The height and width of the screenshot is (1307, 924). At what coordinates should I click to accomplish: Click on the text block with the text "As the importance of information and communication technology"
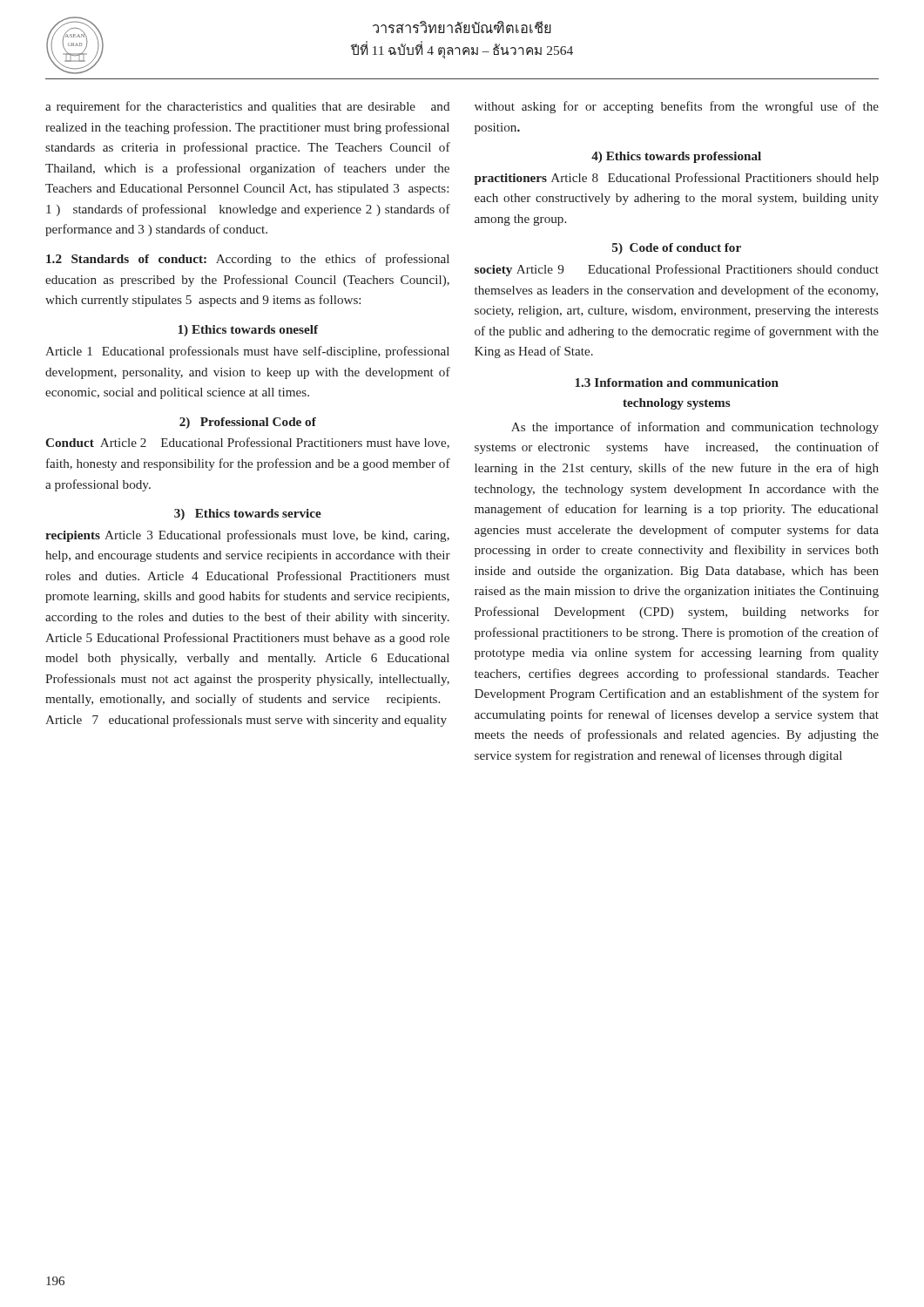(x=676, y=591)
